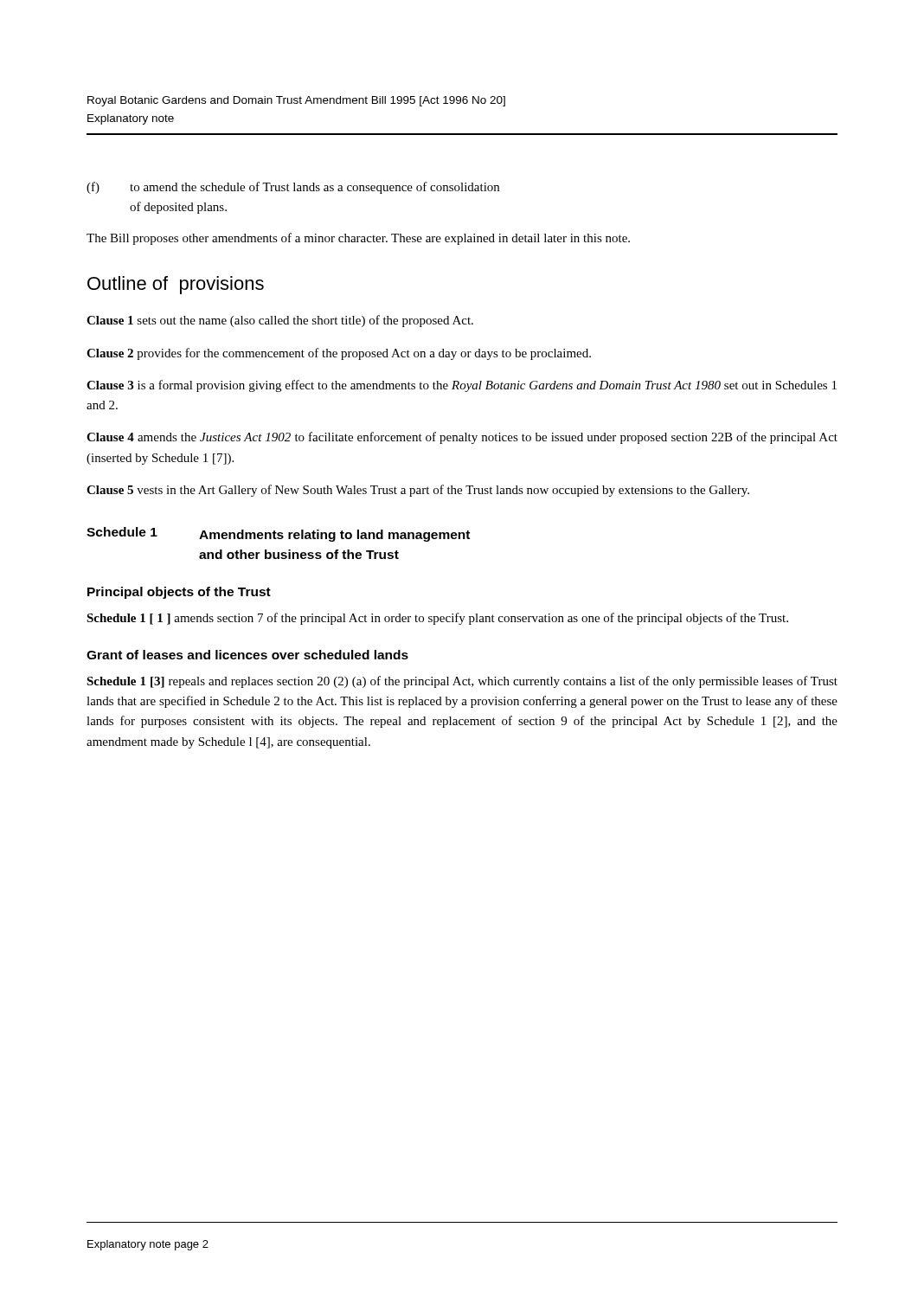
Task: Click on the text block starting "Schedule 1 [3] repeals and replaces section 20"
Action: (462, 711)
